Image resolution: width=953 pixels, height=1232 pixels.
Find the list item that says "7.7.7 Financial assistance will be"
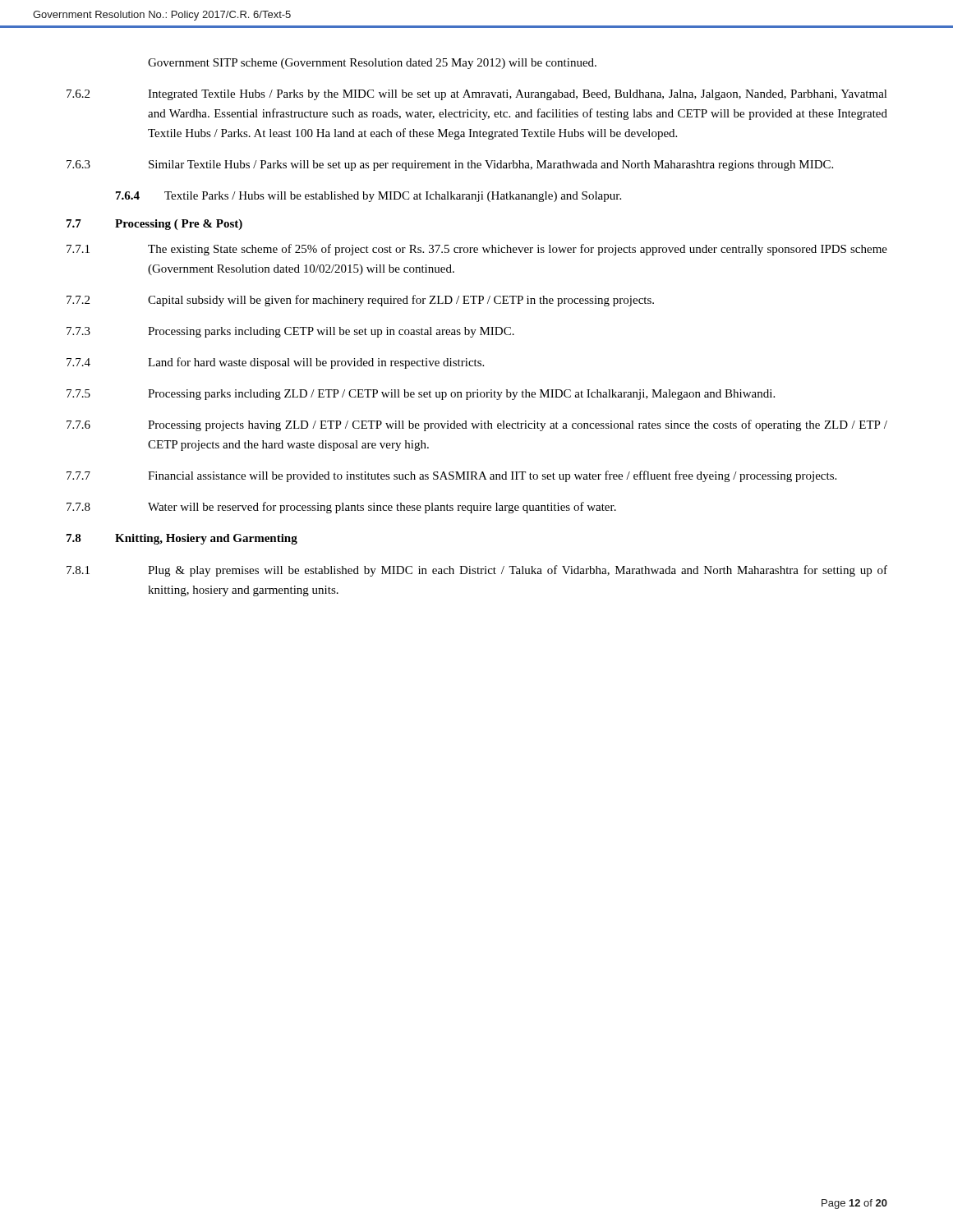point(476,476)
